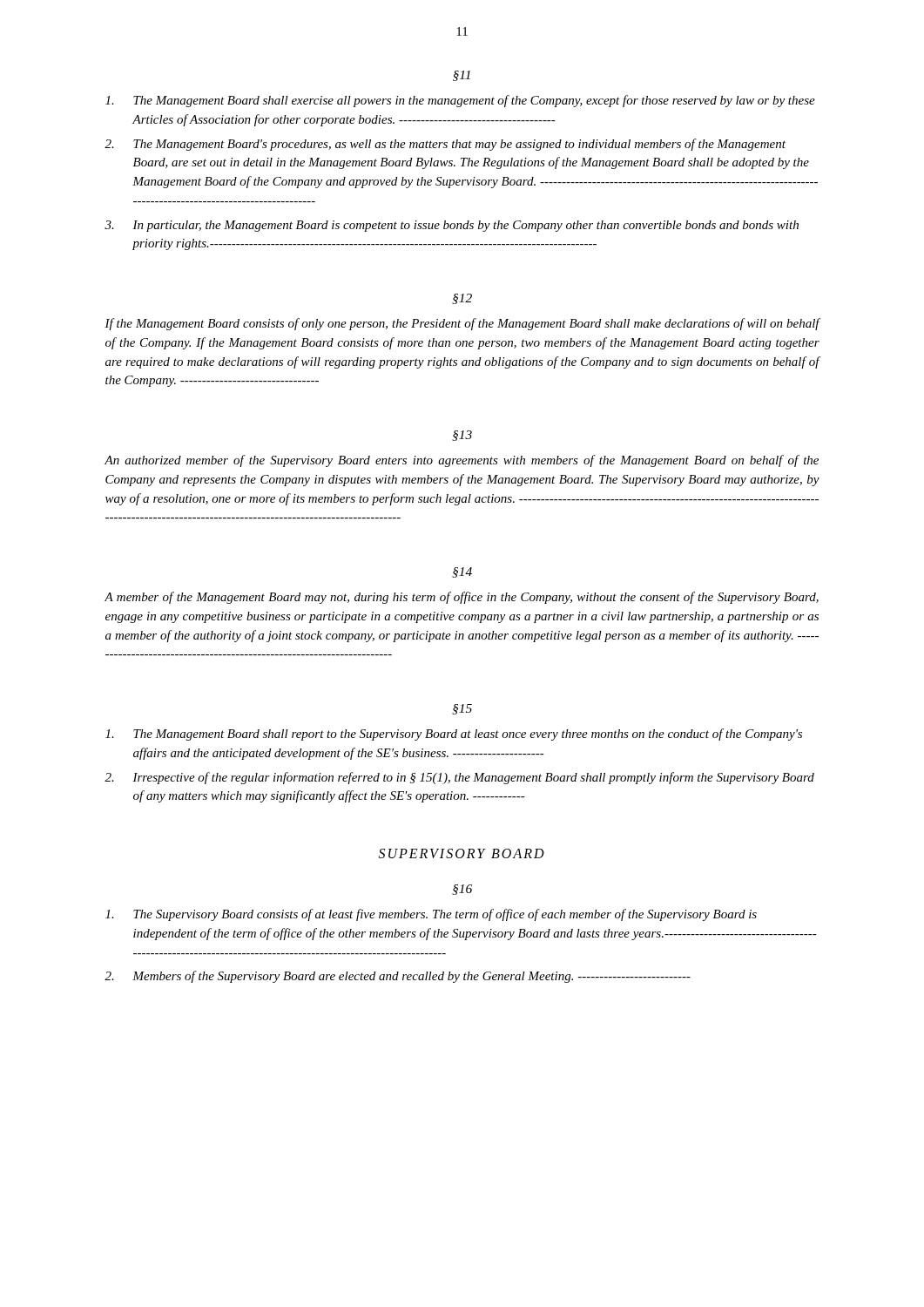This screenshot has height=1307, width=924.
Task: Point to the element starting "SUPERVISORY BOARD"
Action: (x=462, y=853)
